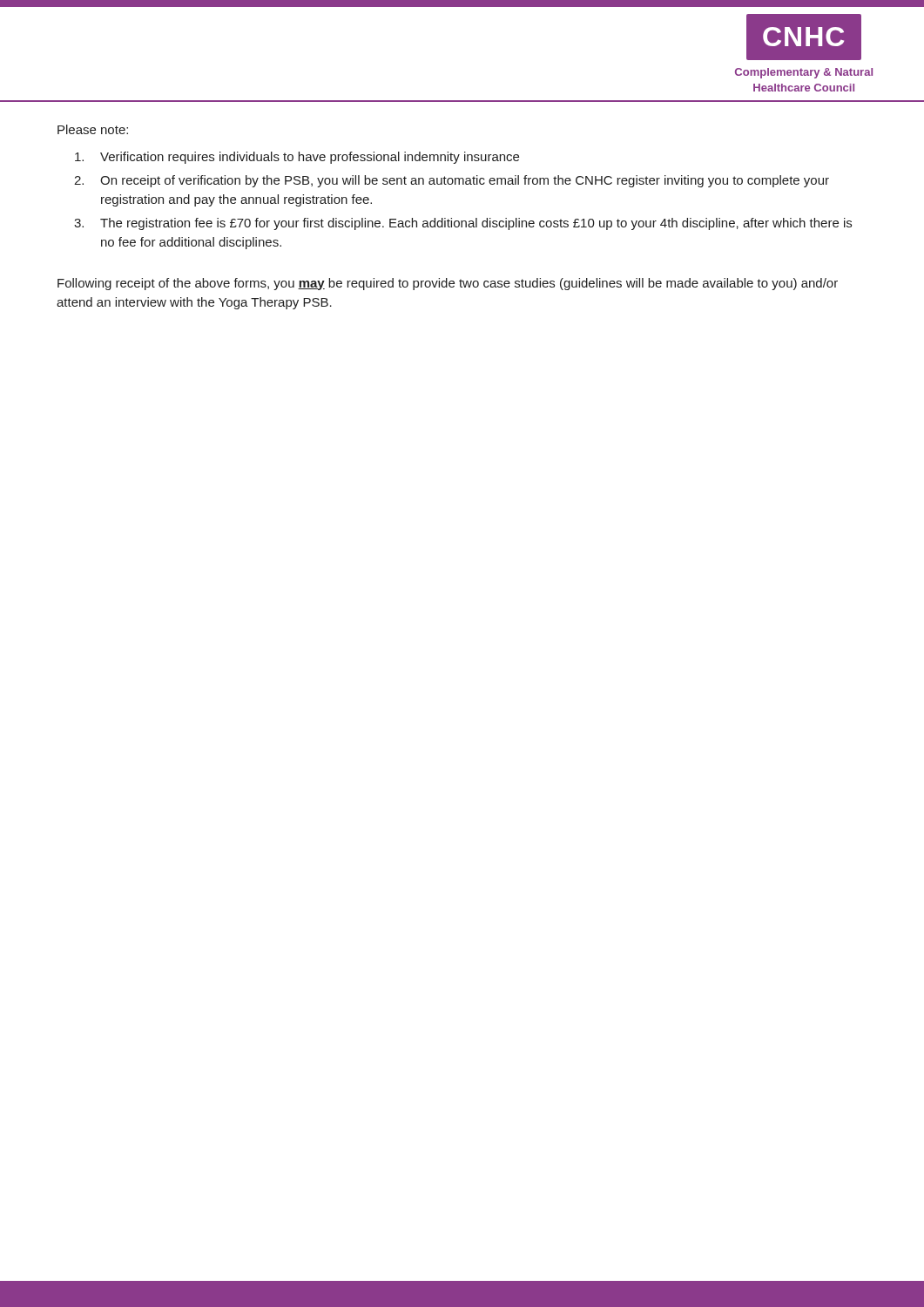924x1307 pixels.
Task: Click on the list item with the text "3. The registration fee"
Action: [471, 233]
